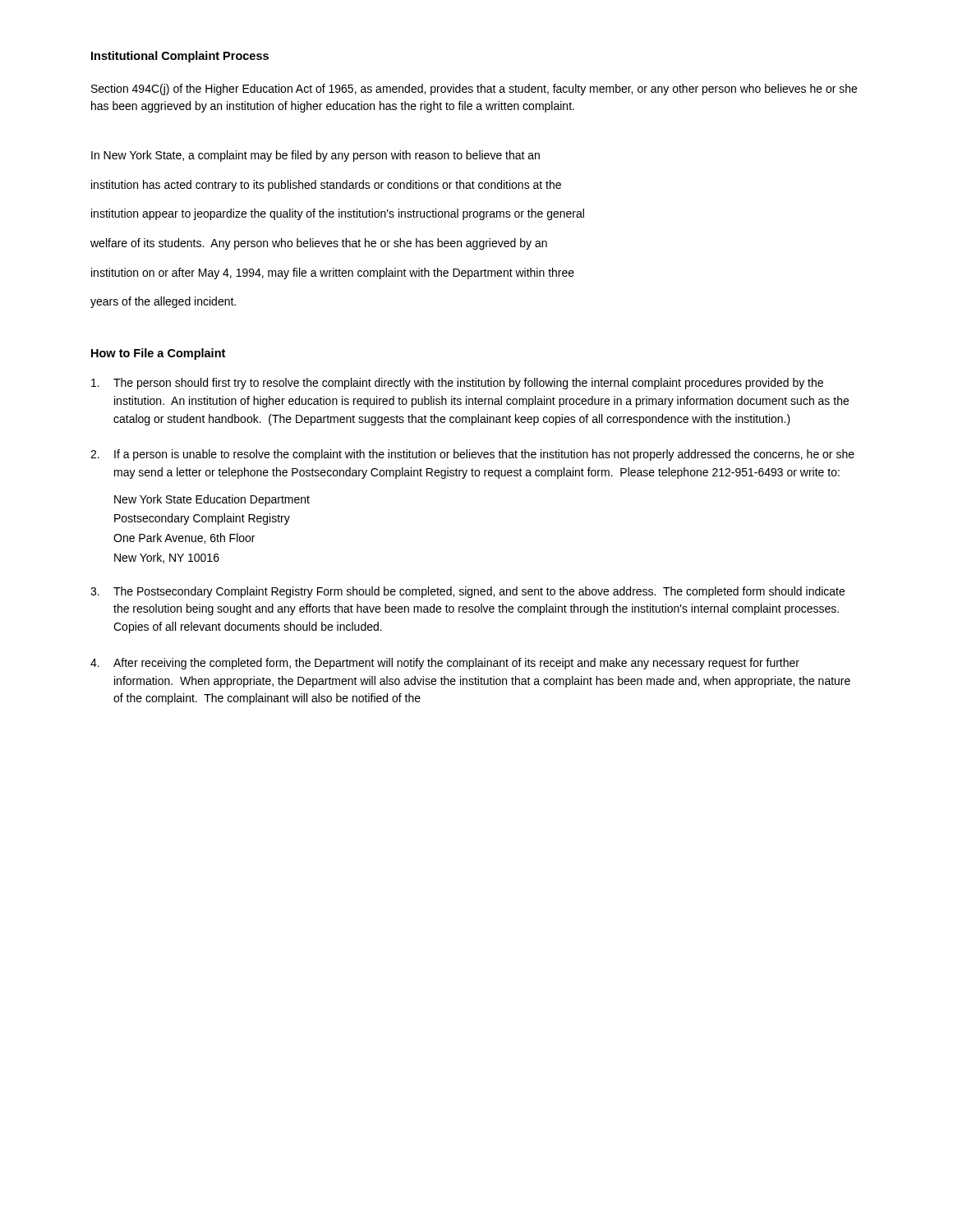Find the element starting "Institutional Complaint Process"
This screenshot has height=1232, width=953.
[x=180, y=56]
